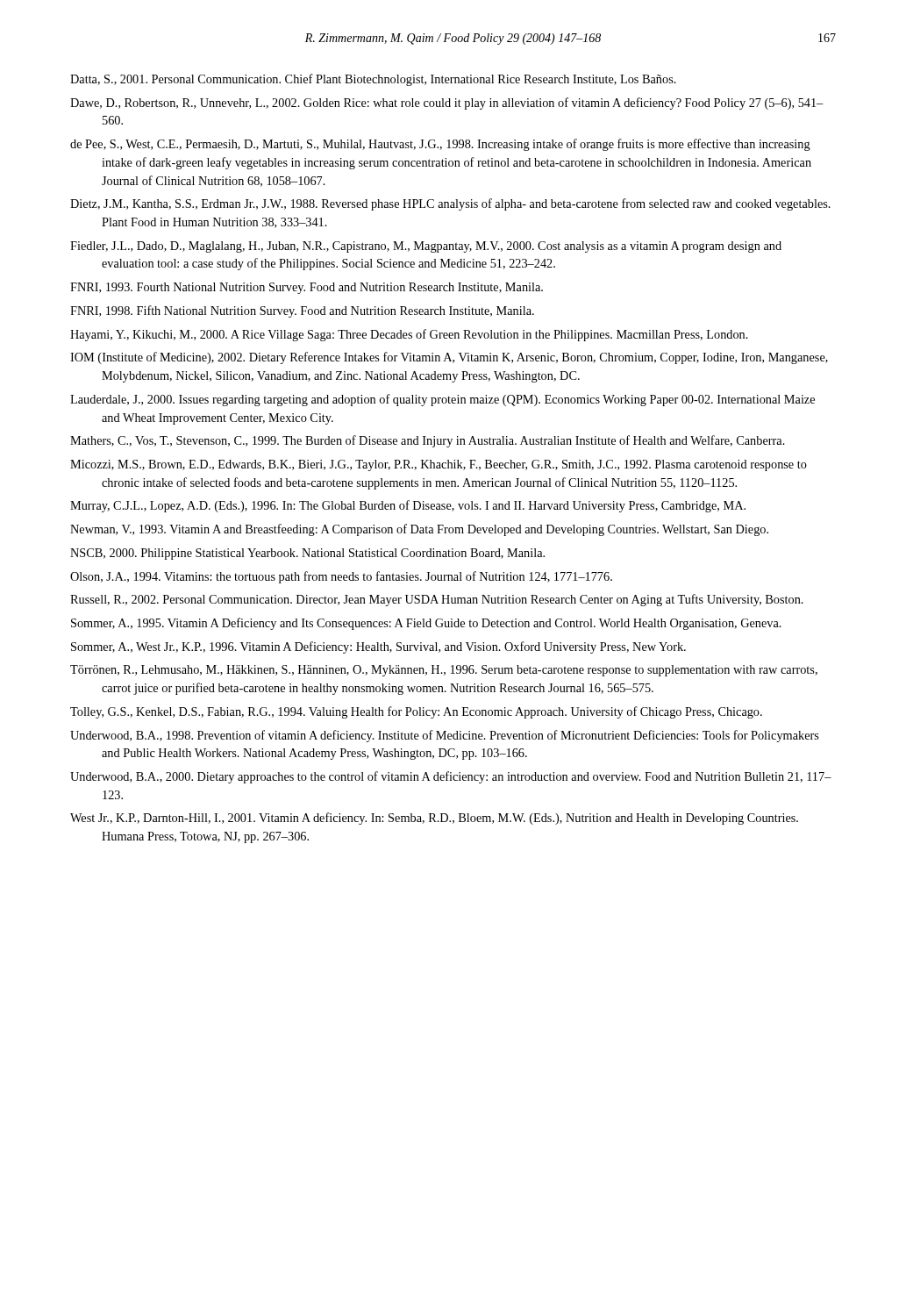Viewport: 906px width, 1316px height.
Task: Where is the passage that starts "FNRI, 1993. Fourth National Nutrition Survey."?
Action: [x=307, y=287]
